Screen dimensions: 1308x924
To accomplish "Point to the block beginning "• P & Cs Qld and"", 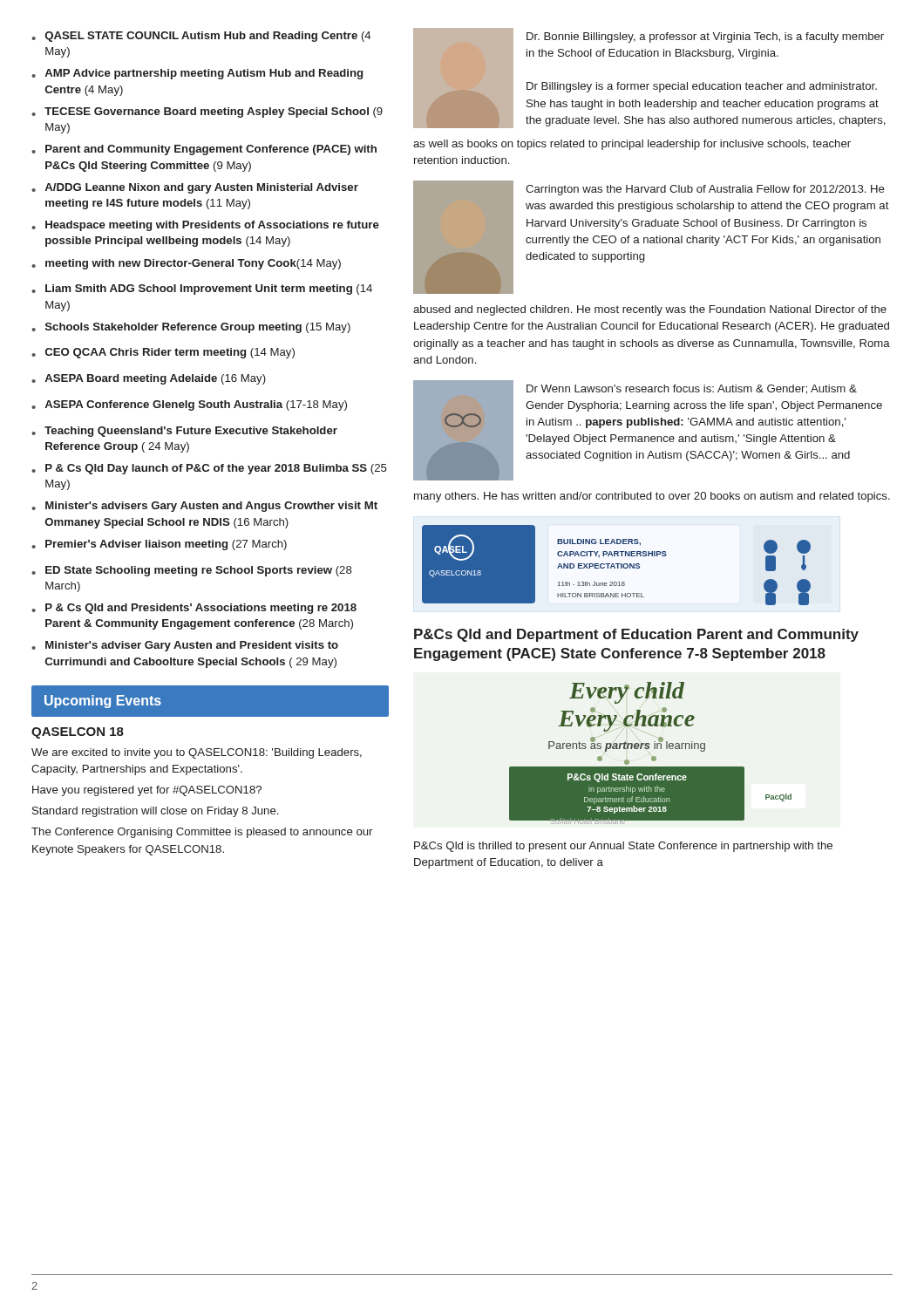I will [210, 616].
